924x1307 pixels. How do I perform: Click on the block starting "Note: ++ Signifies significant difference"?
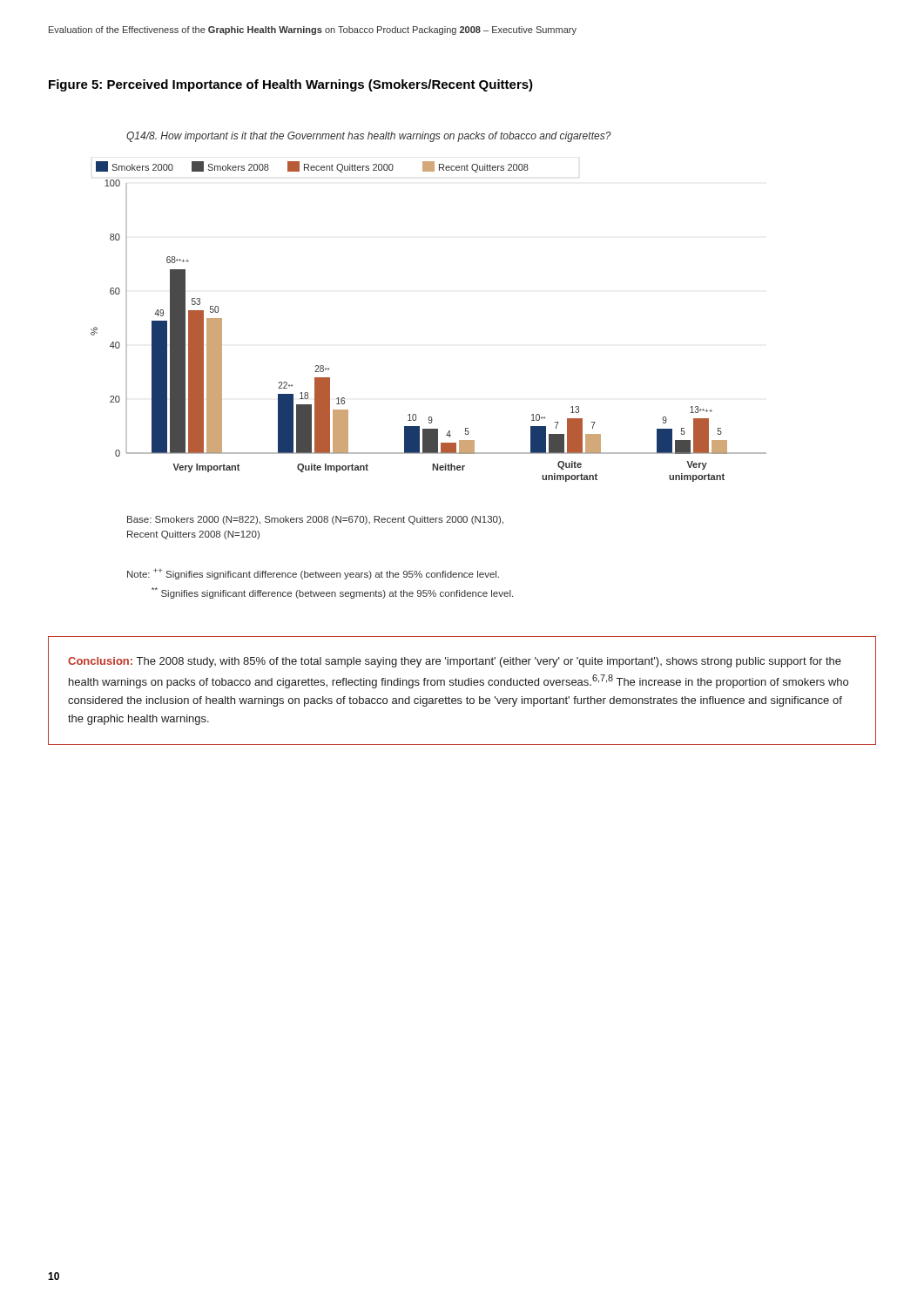coord(320,582)
